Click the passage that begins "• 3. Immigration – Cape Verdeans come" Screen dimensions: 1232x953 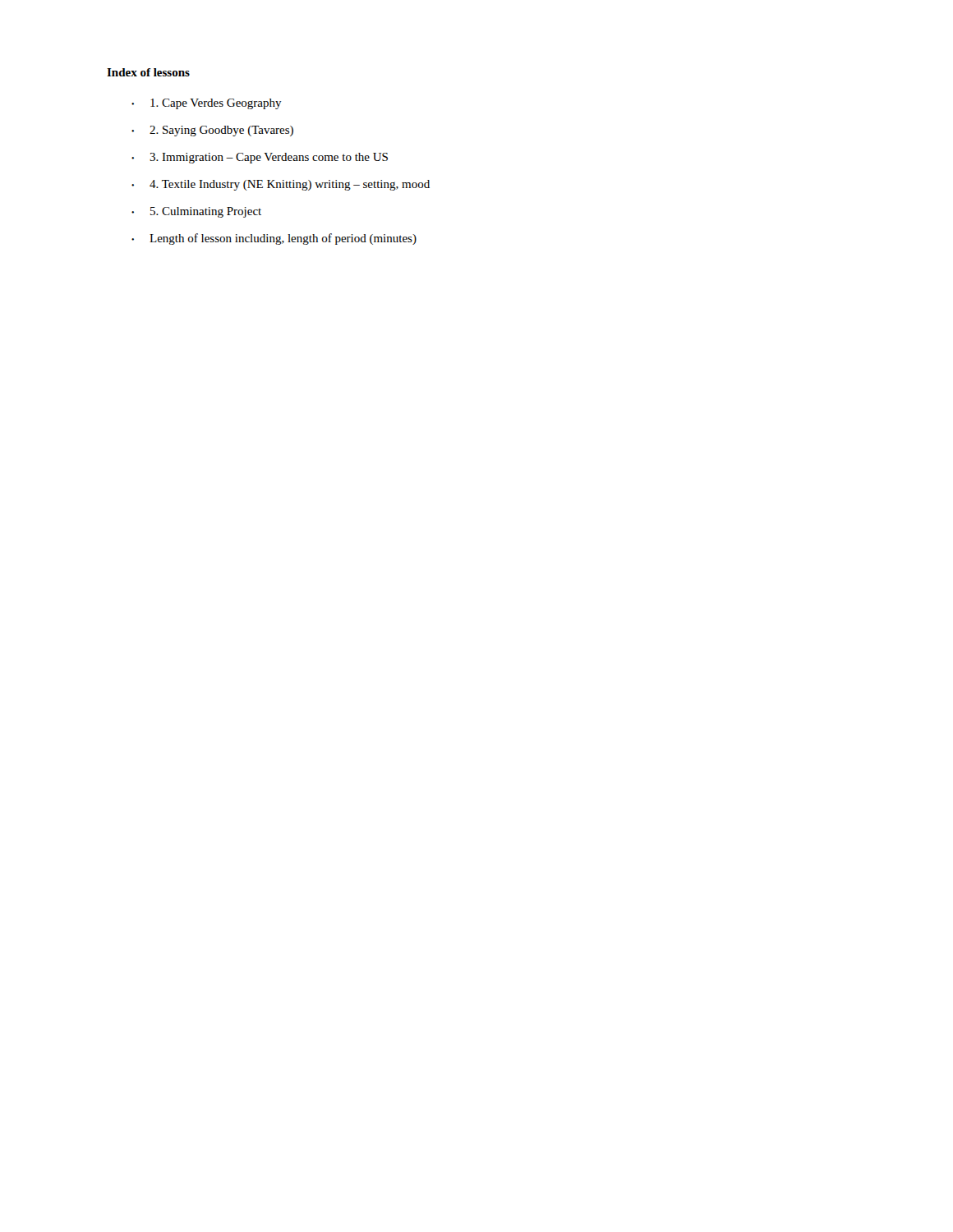coord(260,157)
